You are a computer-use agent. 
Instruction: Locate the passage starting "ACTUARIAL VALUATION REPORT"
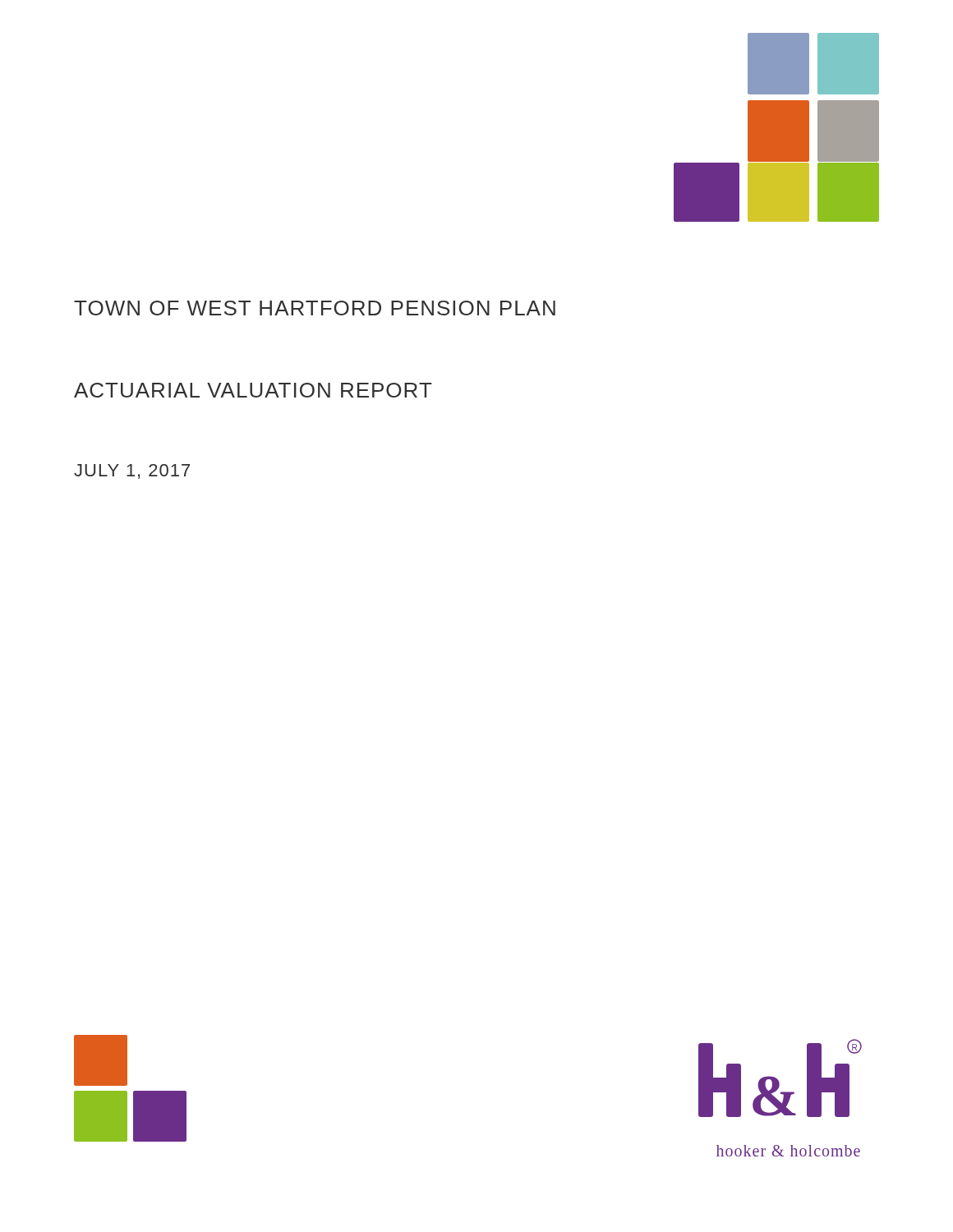click(x=253, y=390)
